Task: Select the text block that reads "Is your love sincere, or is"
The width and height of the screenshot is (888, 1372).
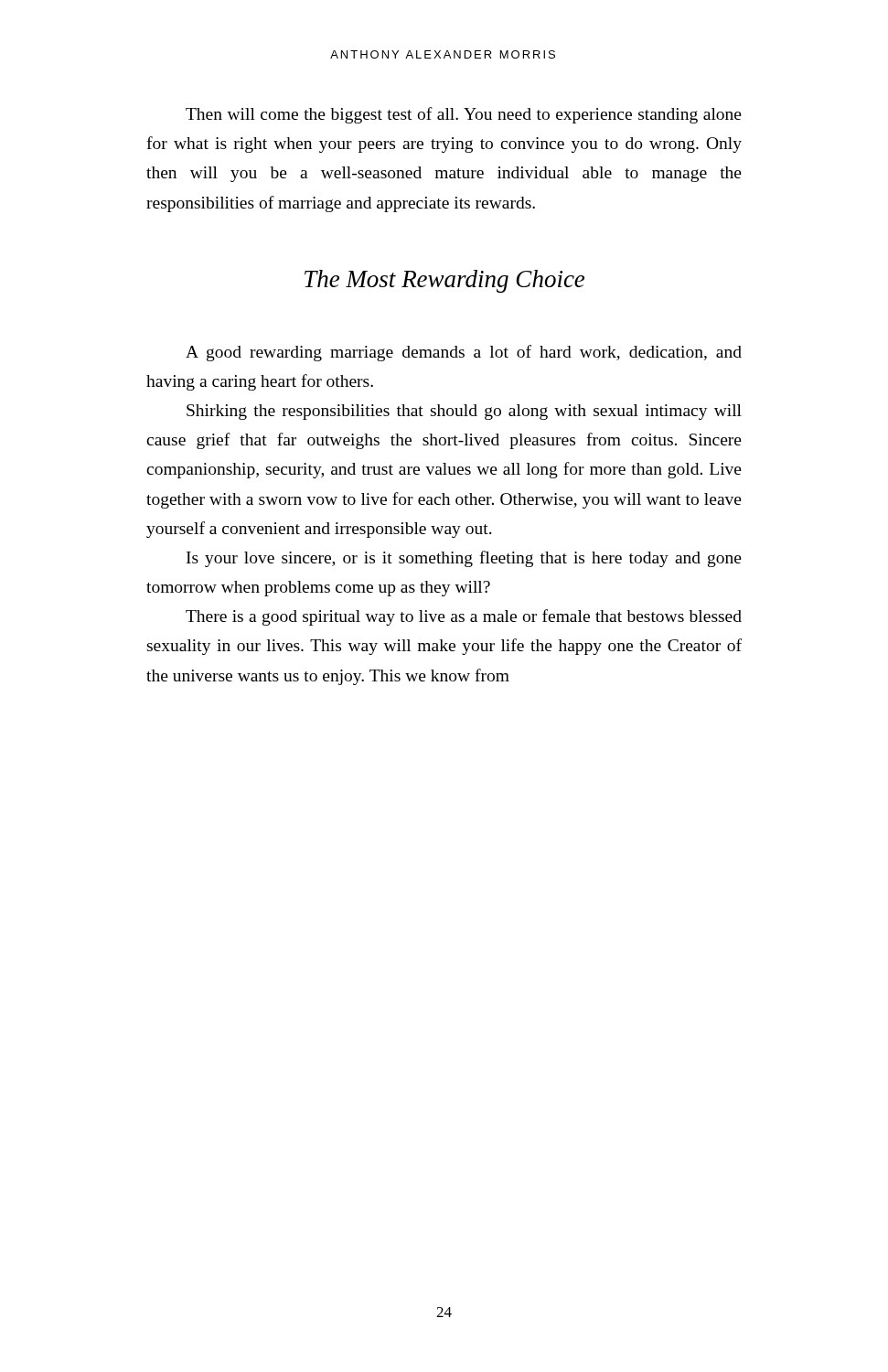Action: pyautogui.click(x=444, y=573)
